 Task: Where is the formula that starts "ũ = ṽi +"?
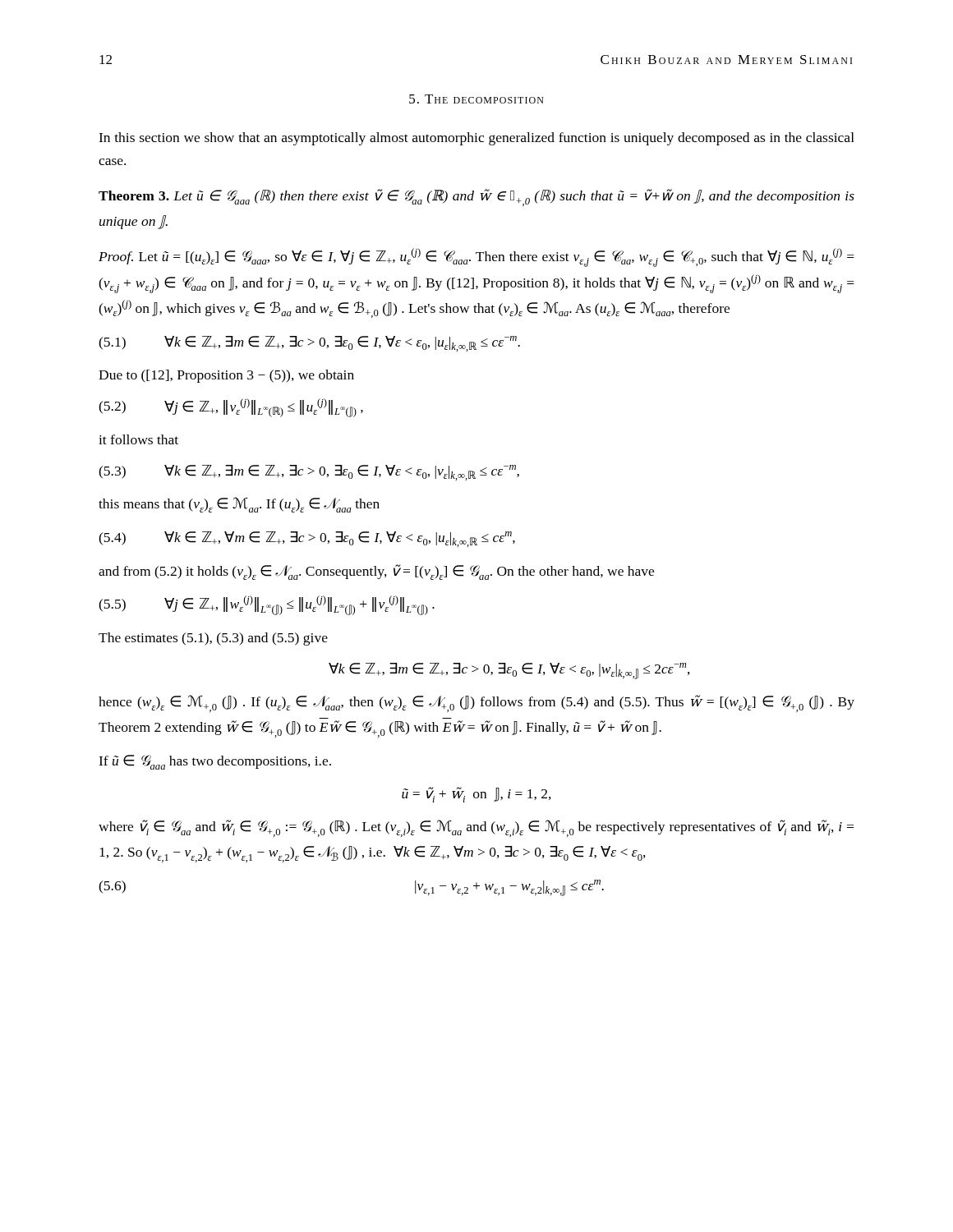coord(476,795)
